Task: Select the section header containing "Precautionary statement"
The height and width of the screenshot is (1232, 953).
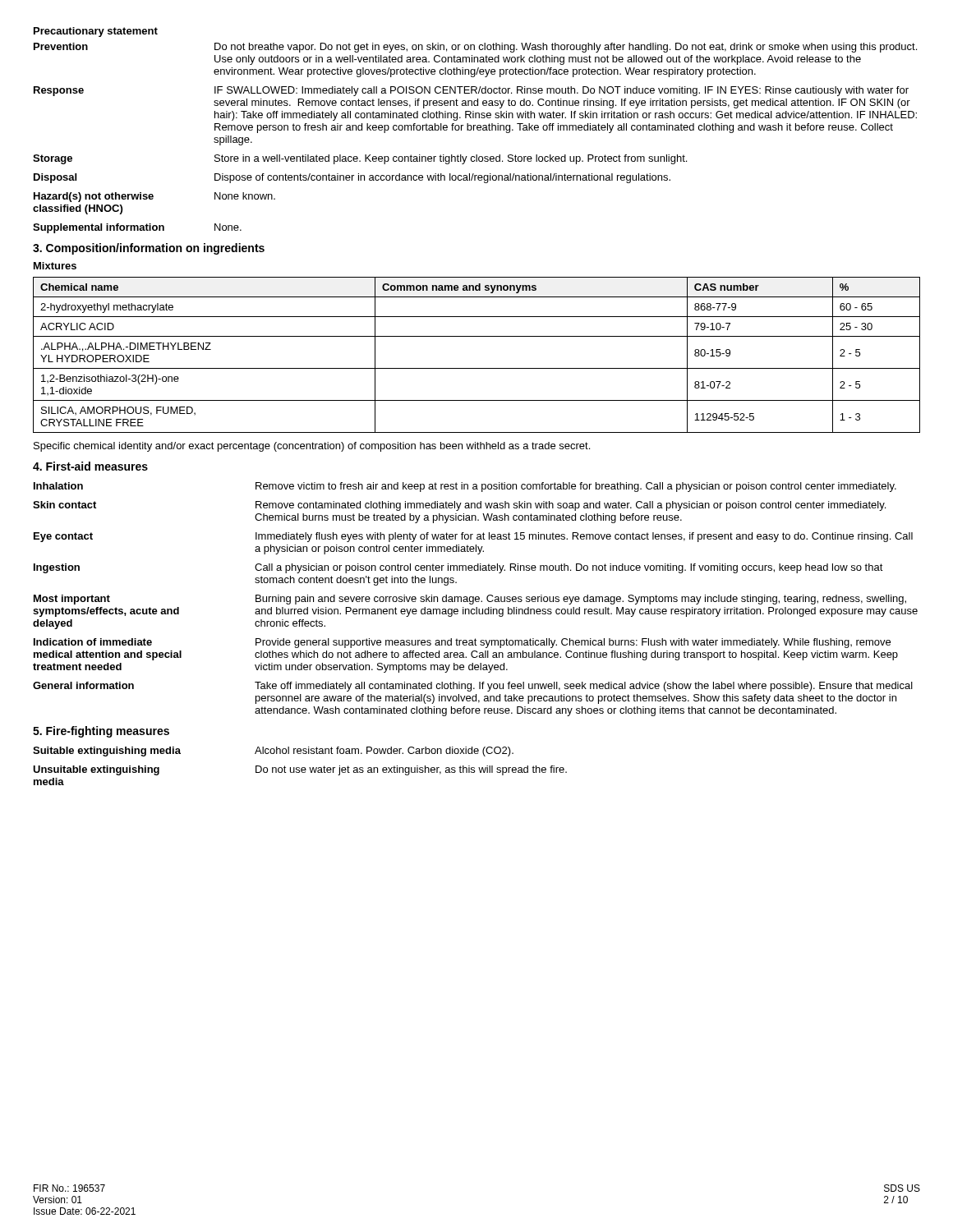Action: 95,31
